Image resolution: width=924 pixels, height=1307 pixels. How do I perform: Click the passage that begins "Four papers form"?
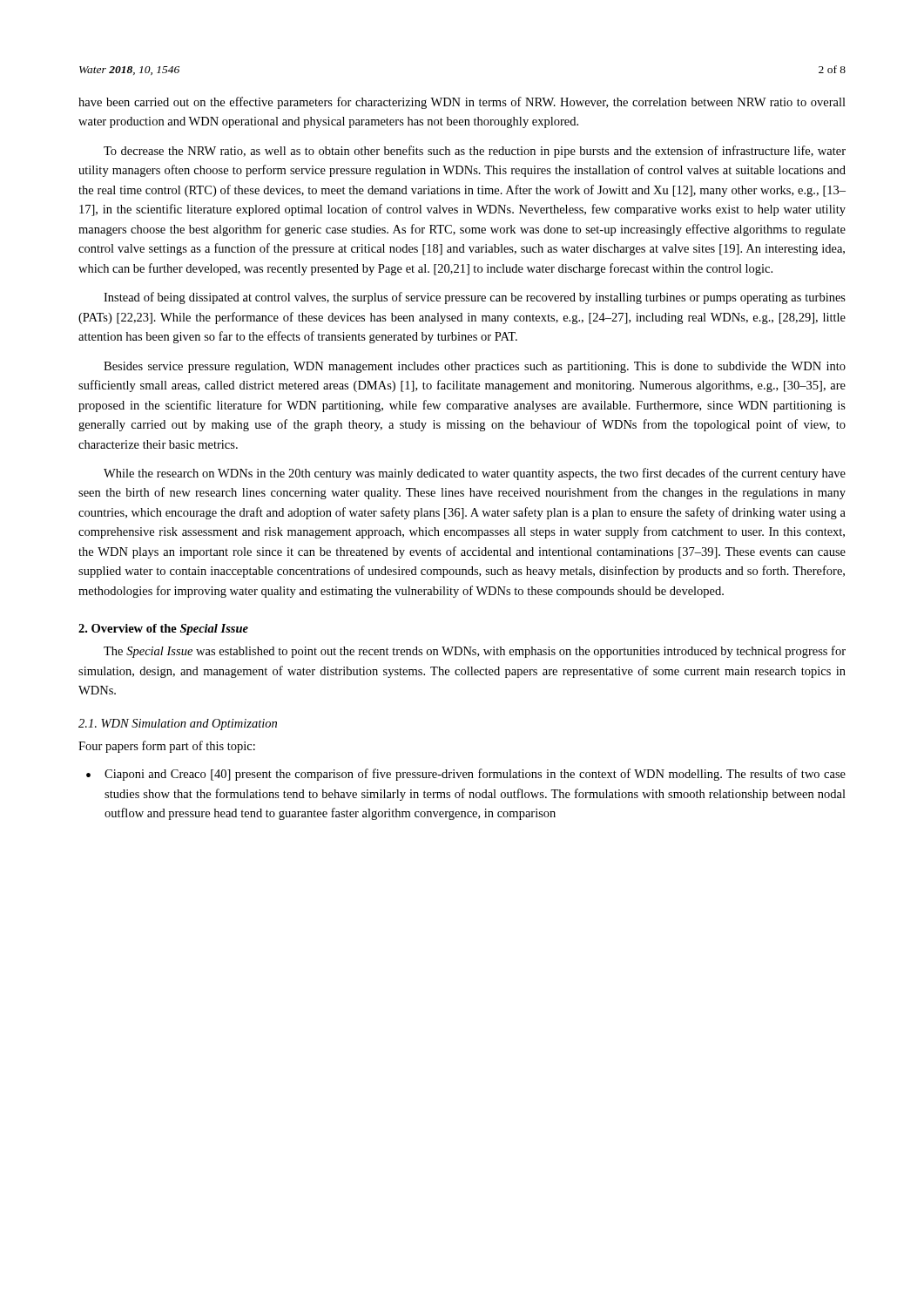coord(167,747)
